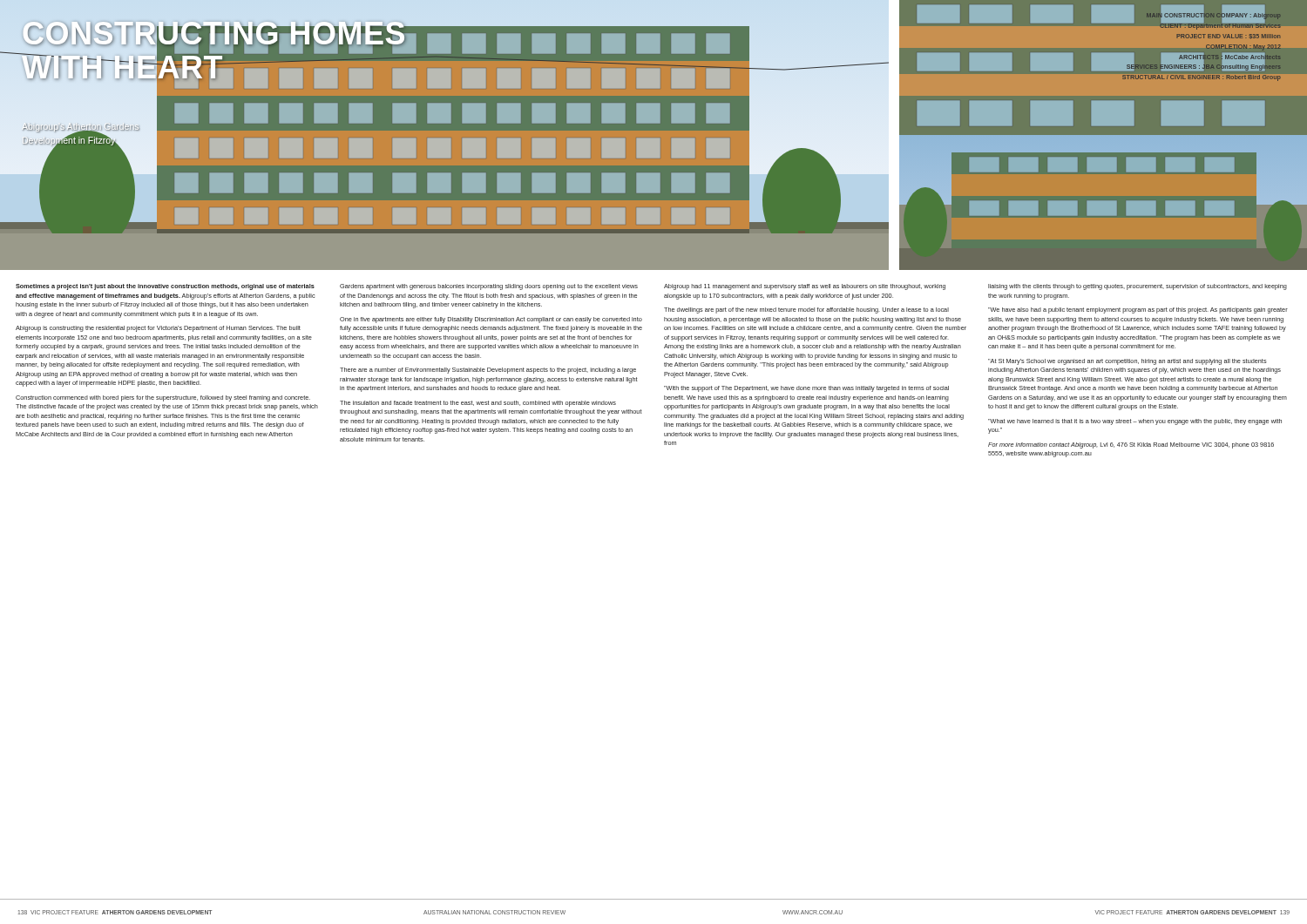Find the block on this page that starts "One in five apartments are either"
The height and width of the screenshot is (924, 1307).
point(491,338)
